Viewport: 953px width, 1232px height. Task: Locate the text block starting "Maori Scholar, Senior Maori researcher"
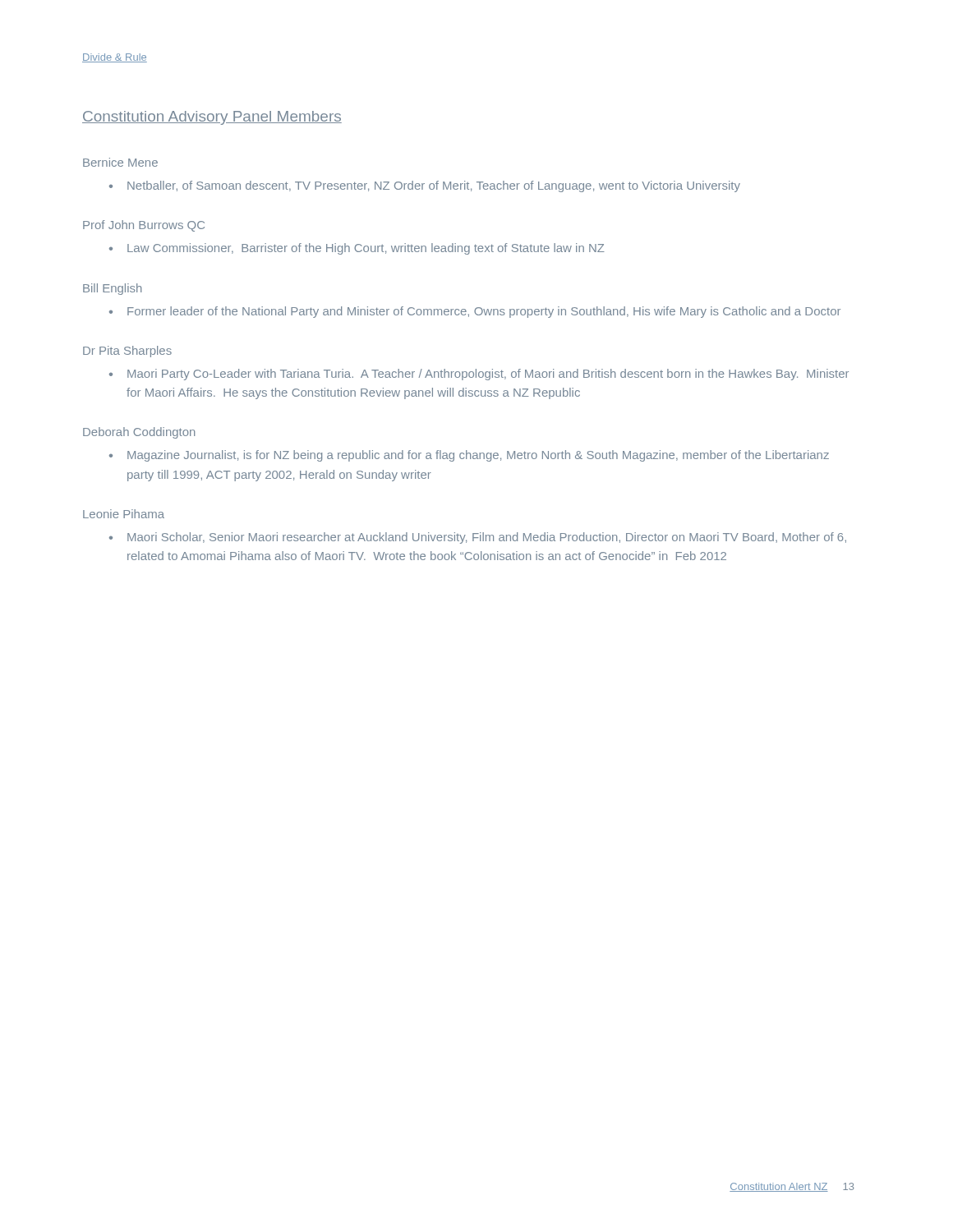click(x=487, y=546)
